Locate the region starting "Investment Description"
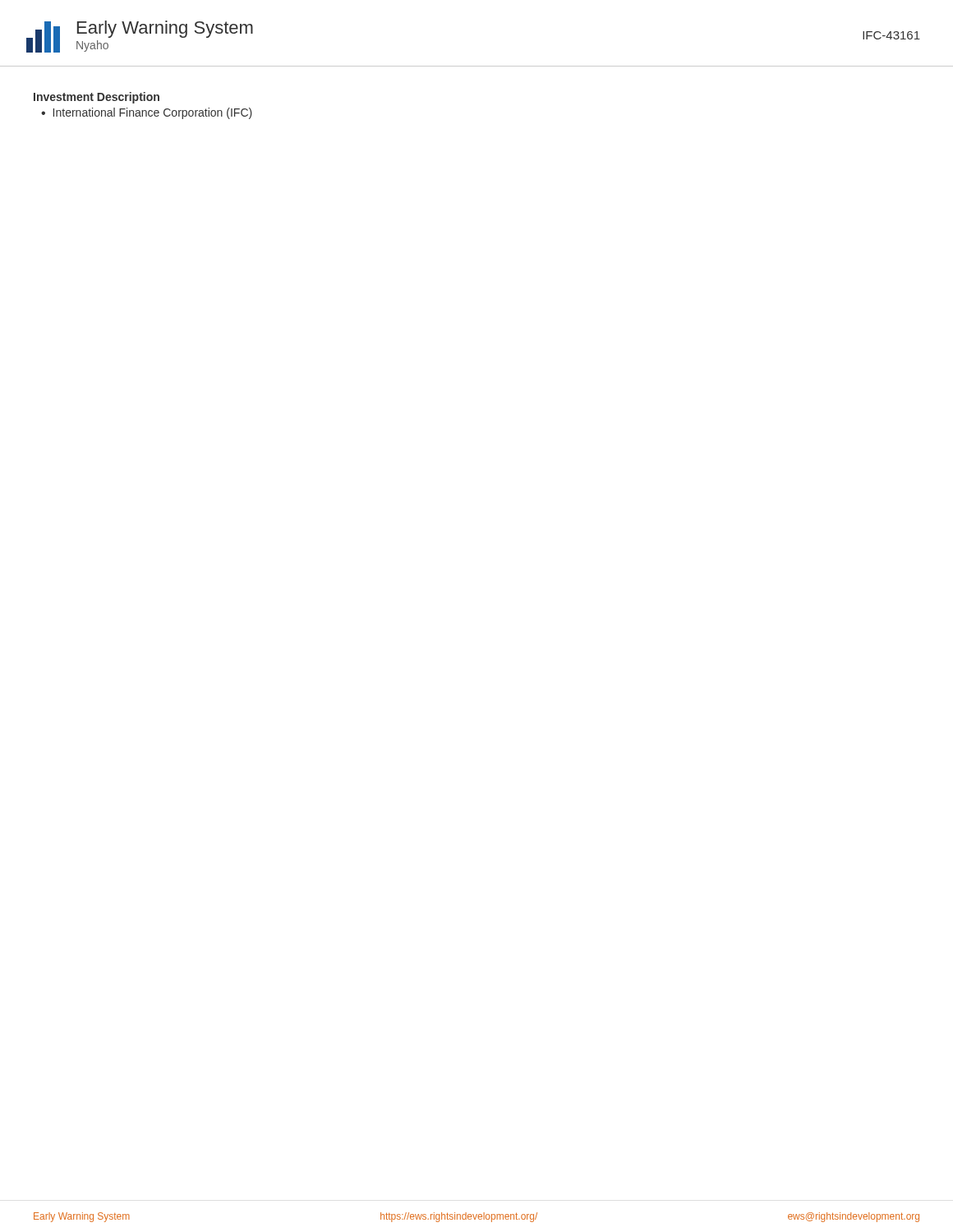Viewport: 953px width, 1232px height. click(96, 97)
